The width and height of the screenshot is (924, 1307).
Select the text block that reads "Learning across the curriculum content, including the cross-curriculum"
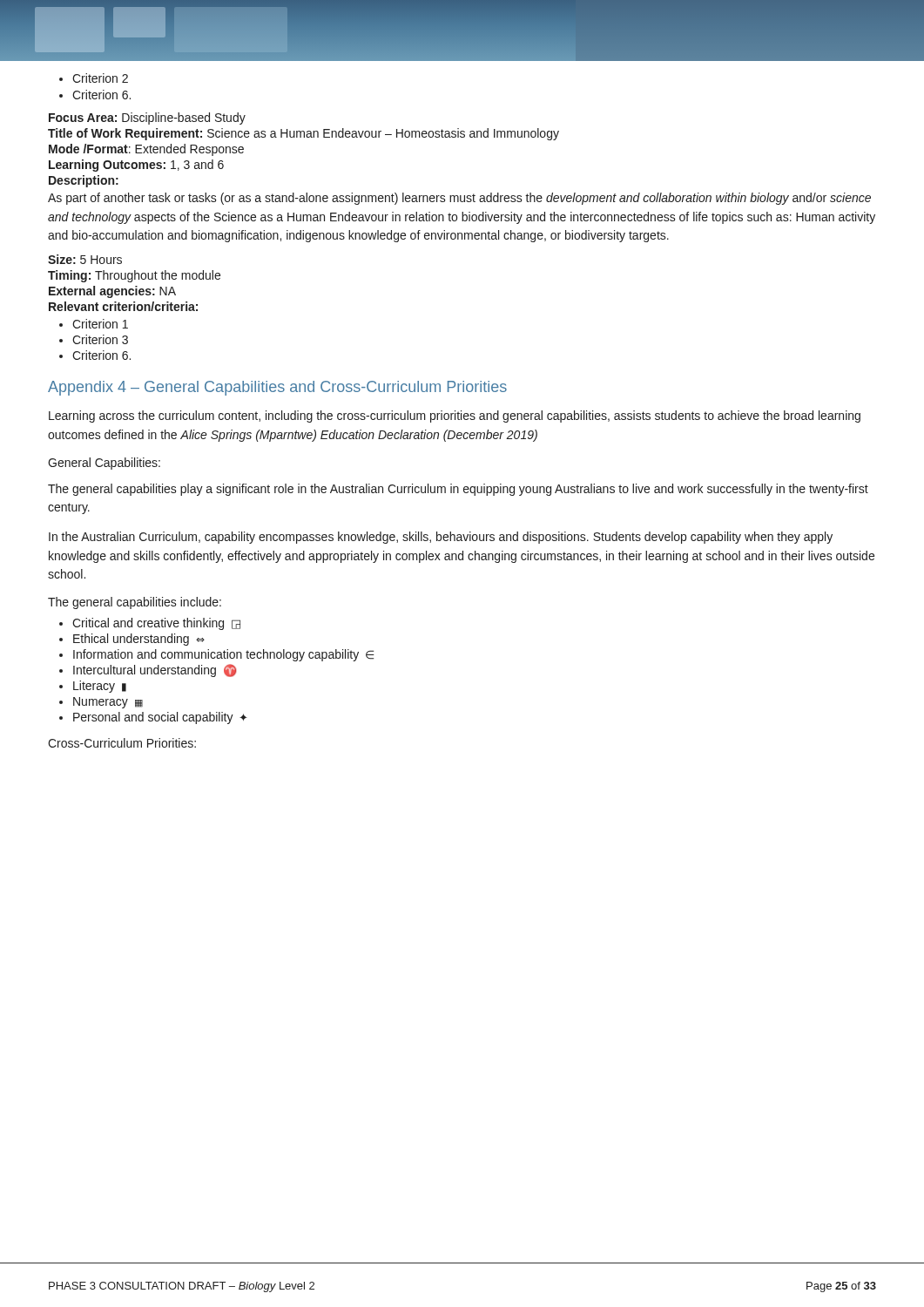click(x=455, y=425)
